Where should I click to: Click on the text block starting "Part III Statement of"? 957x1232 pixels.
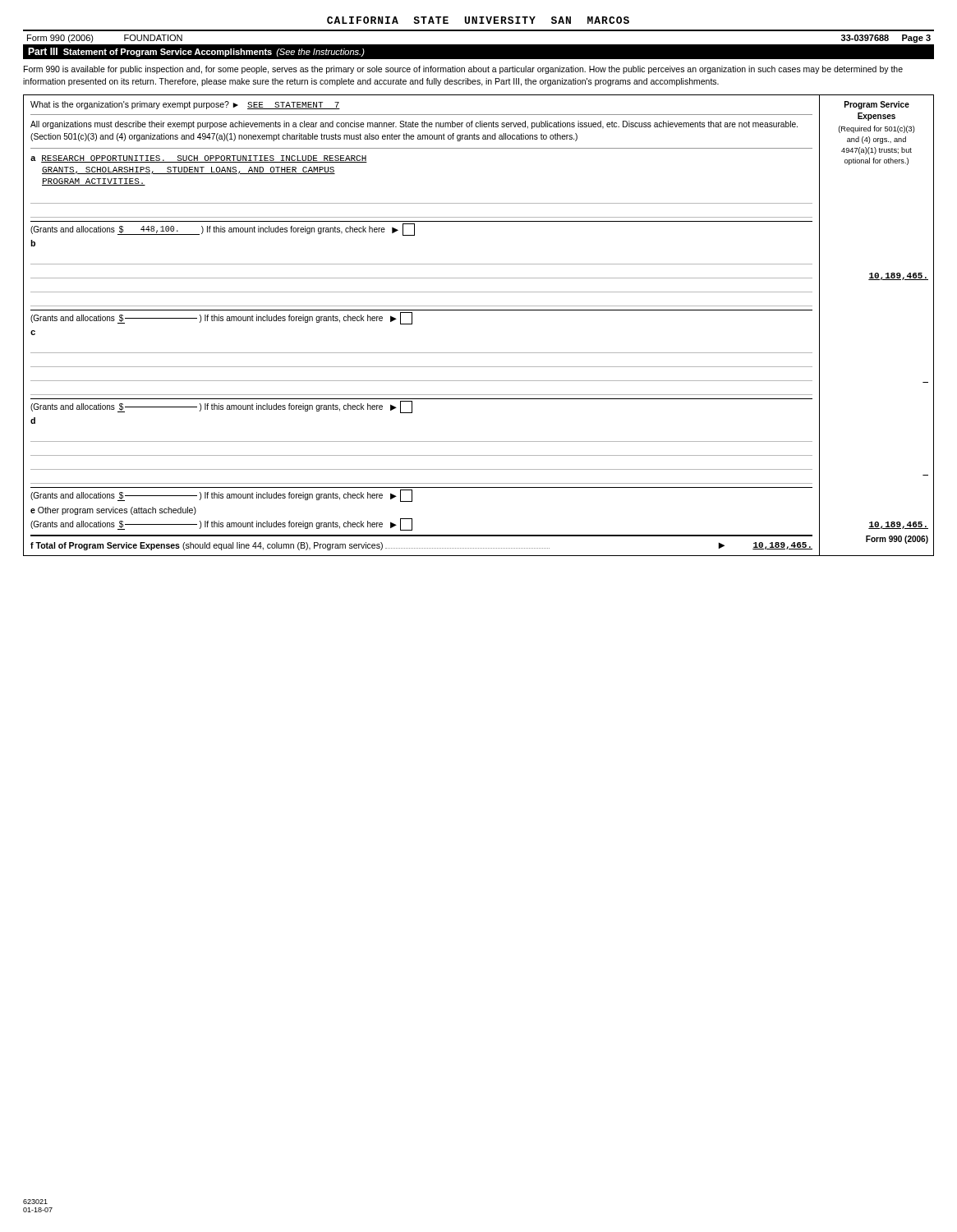(x=196, y=52)
